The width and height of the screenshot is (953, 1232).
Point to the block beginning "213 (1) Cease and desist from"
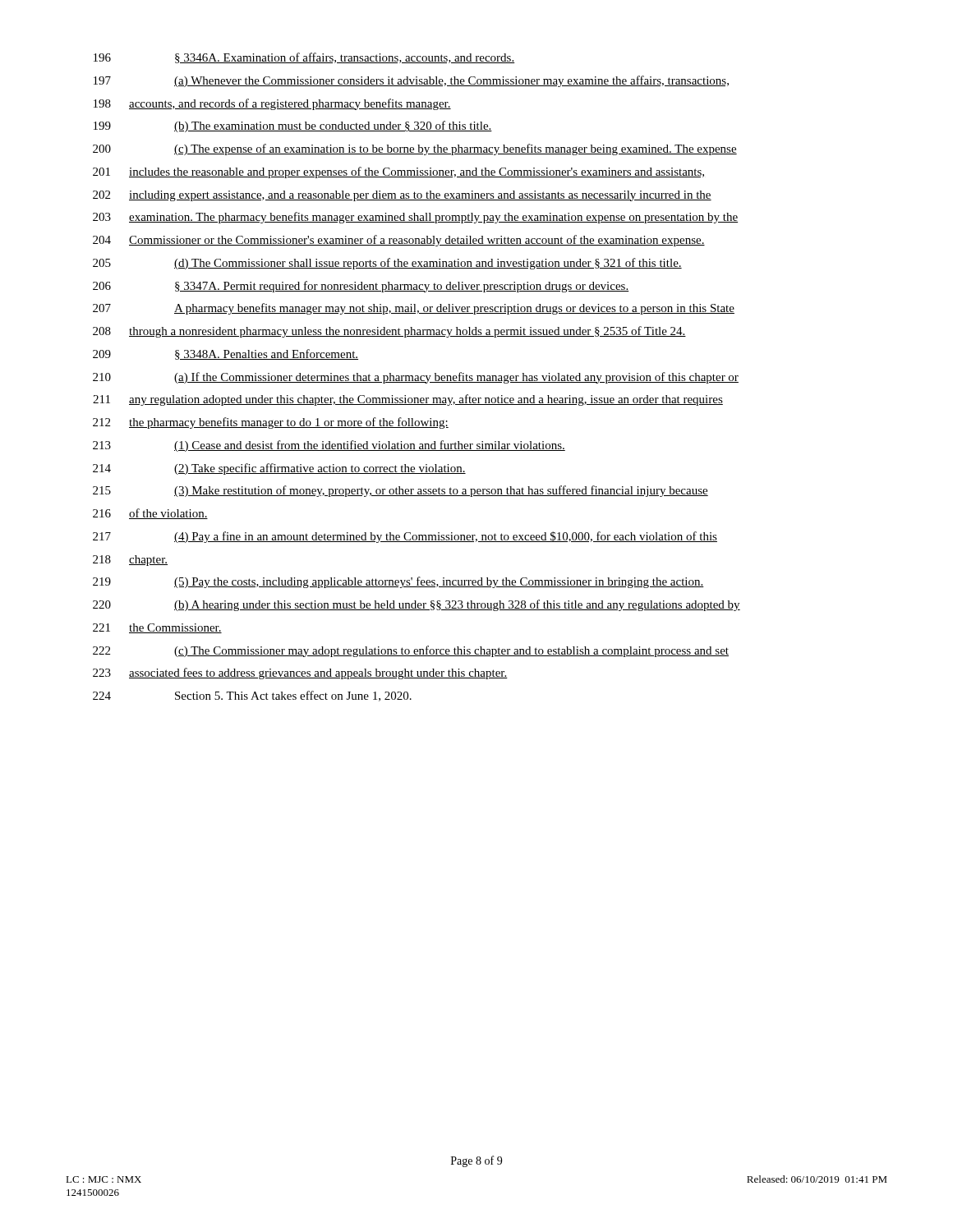[476, 446]
